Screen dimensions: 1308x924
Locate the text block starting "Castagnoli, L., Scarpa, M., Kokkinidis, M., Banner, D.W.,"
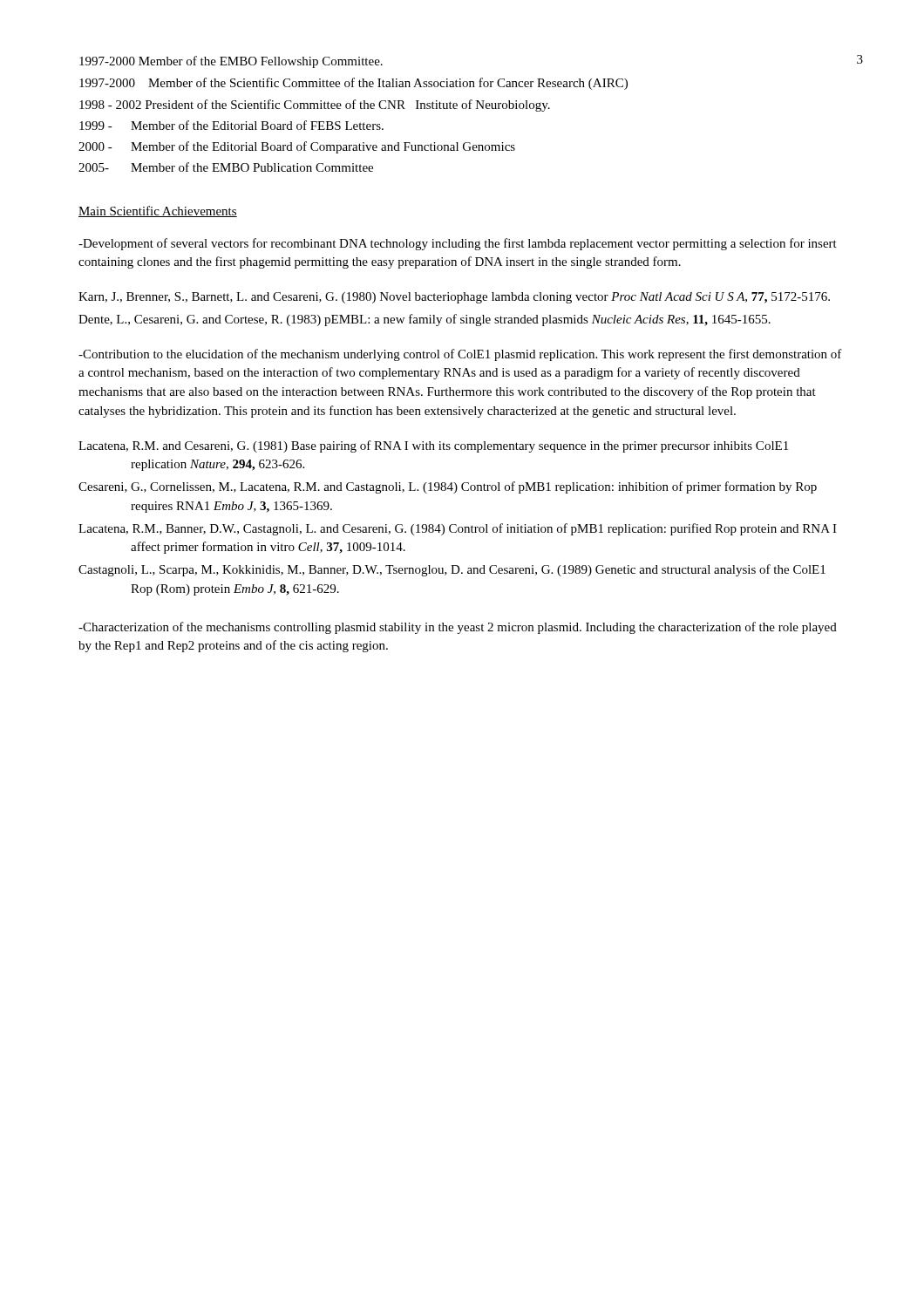coord(452,579)
